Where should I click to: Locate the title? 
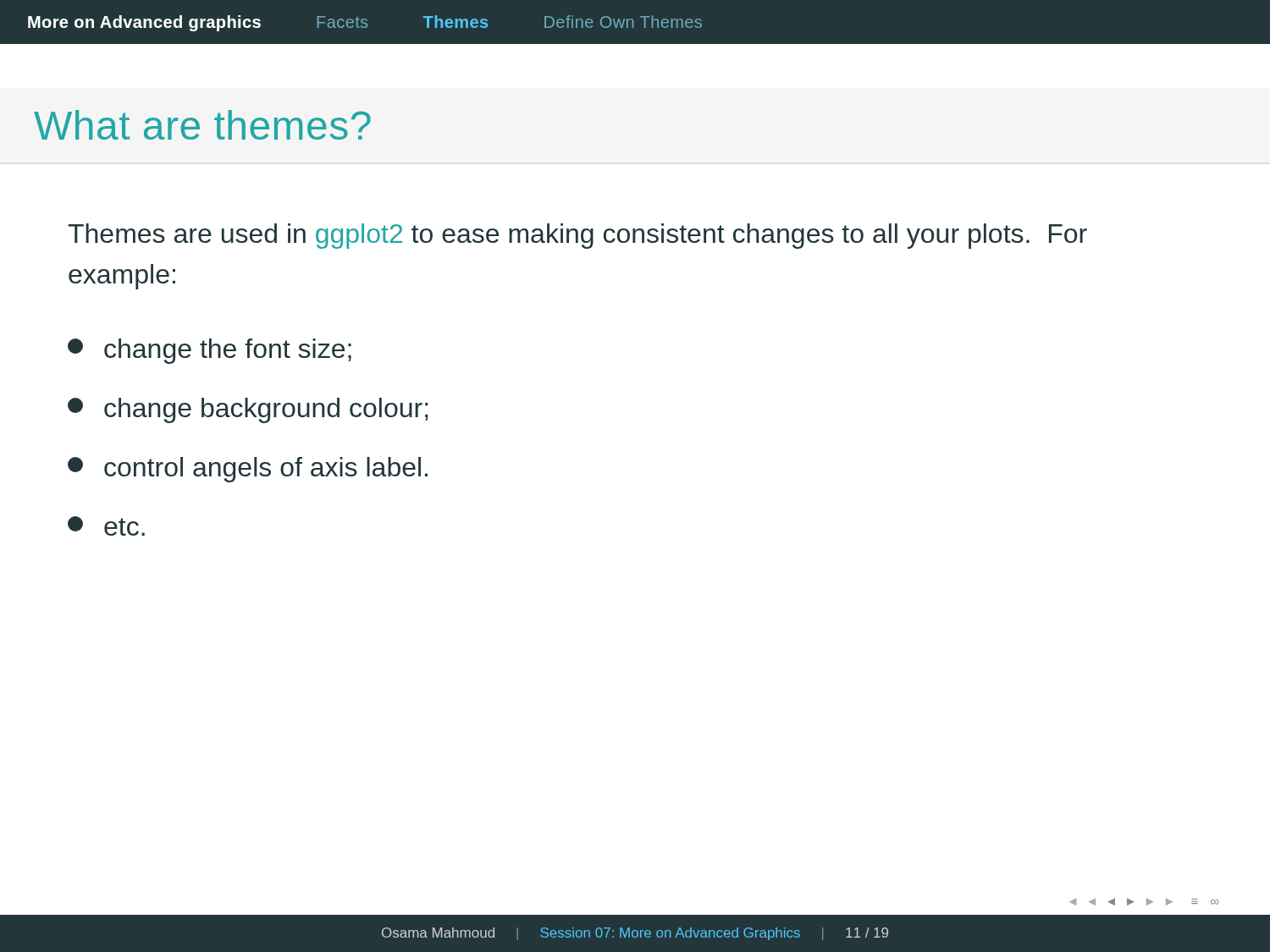[x=635, y=104]
